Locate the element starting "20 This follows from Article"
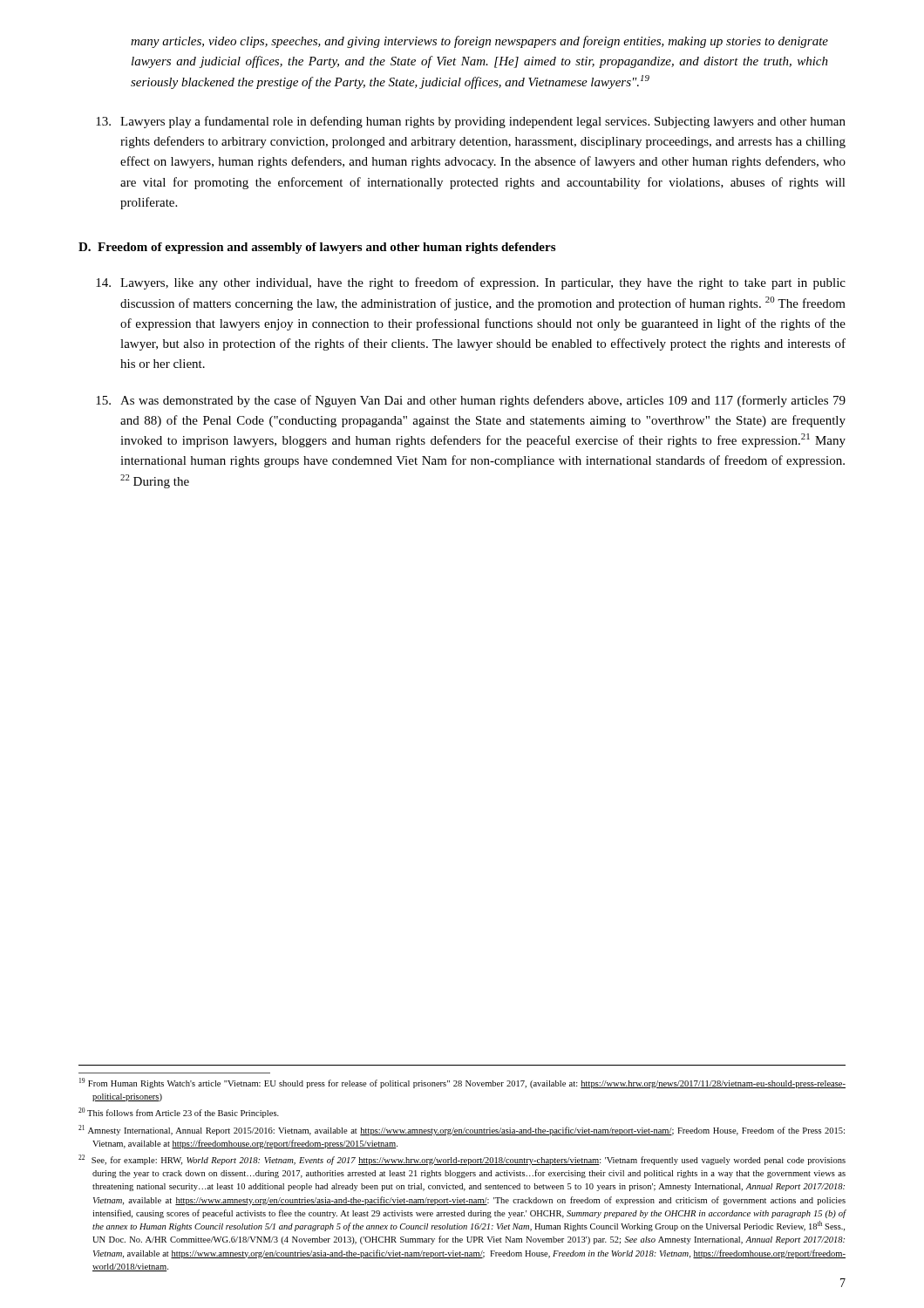The image size is (924, 1308). pyautogui.click(x=179, y=1113)
